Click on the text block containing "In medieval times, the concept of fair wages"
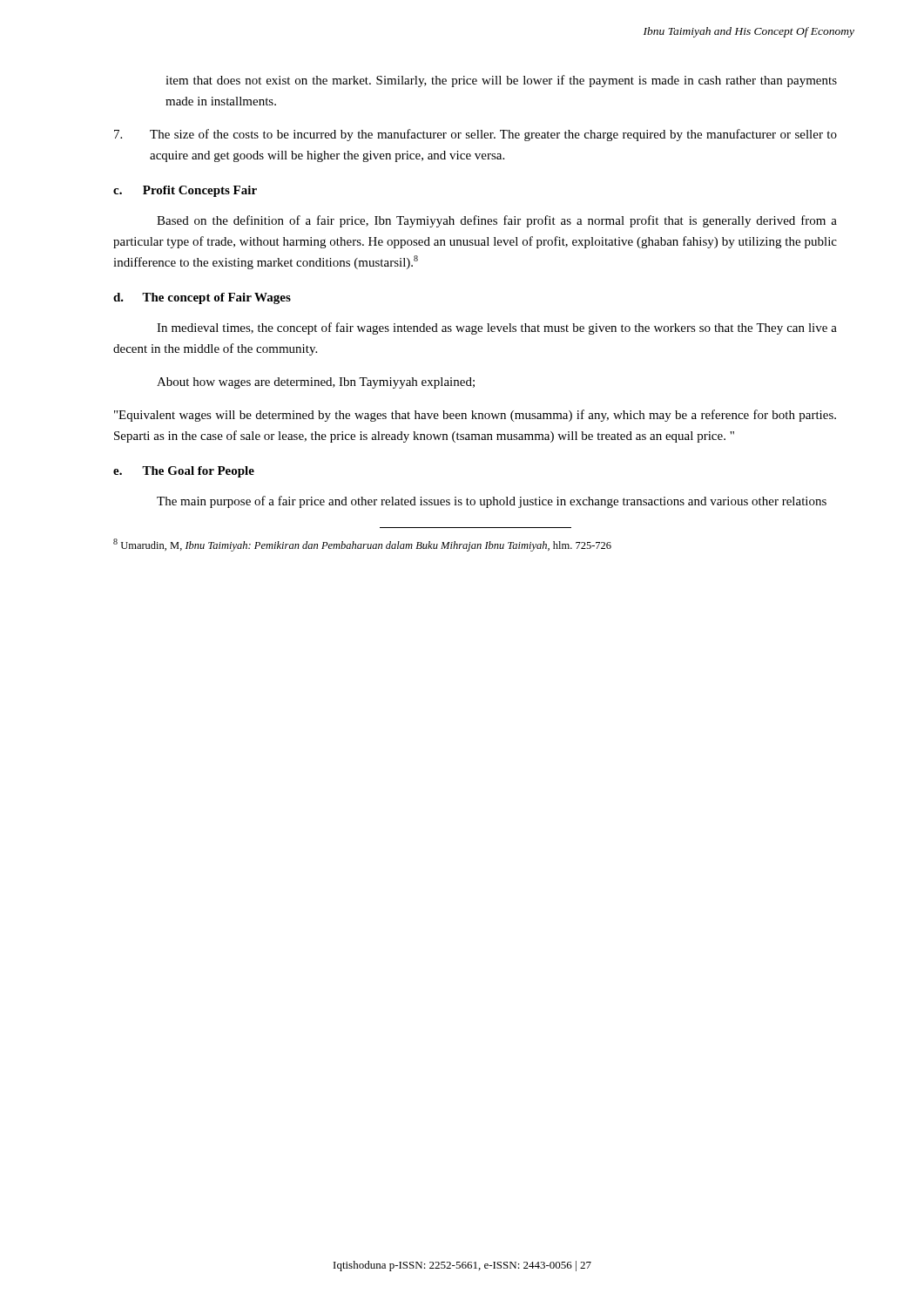 click(475, 338)
